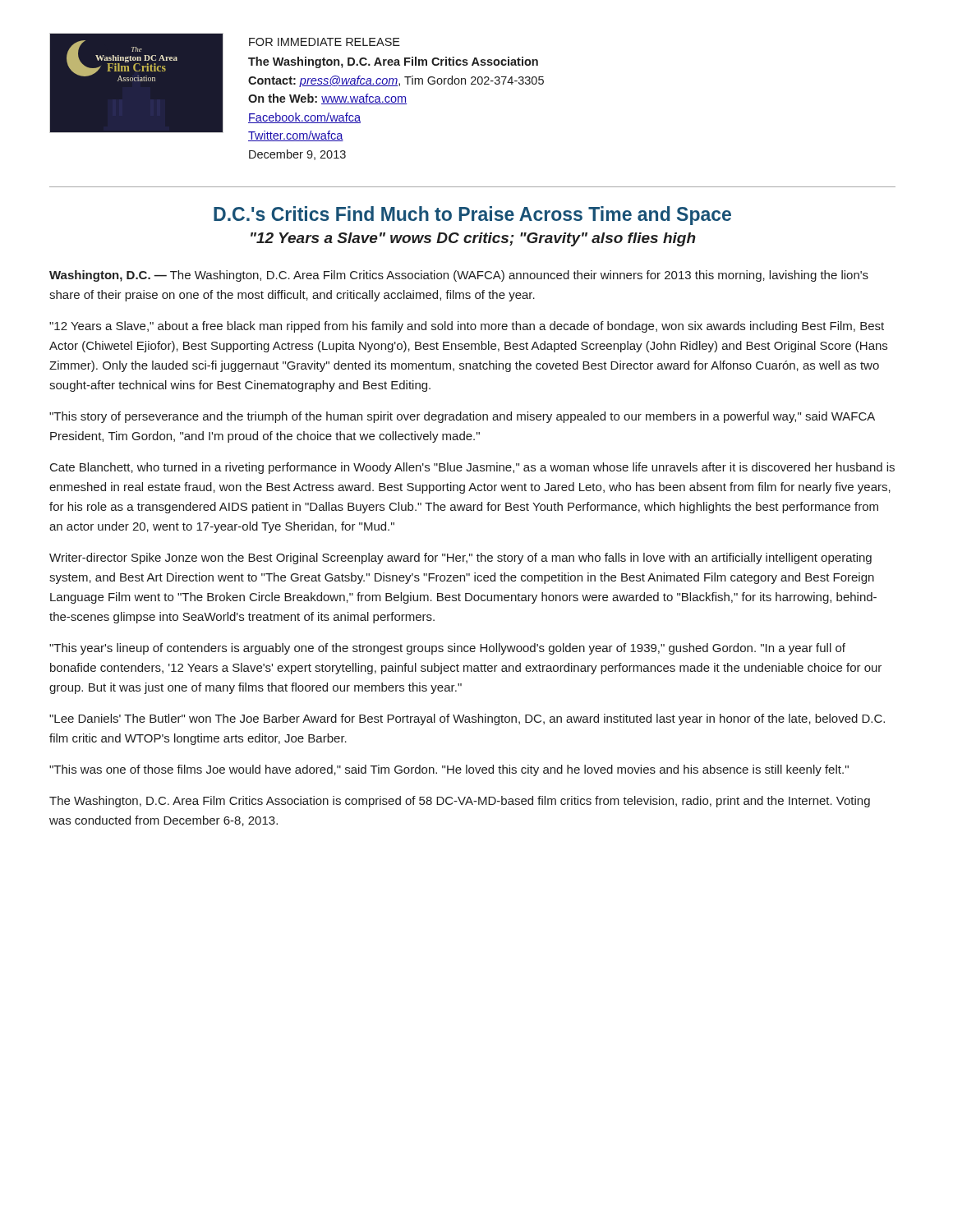
Task: Select the text block containing ""This was one"
Action: click(x=472, y=770)
